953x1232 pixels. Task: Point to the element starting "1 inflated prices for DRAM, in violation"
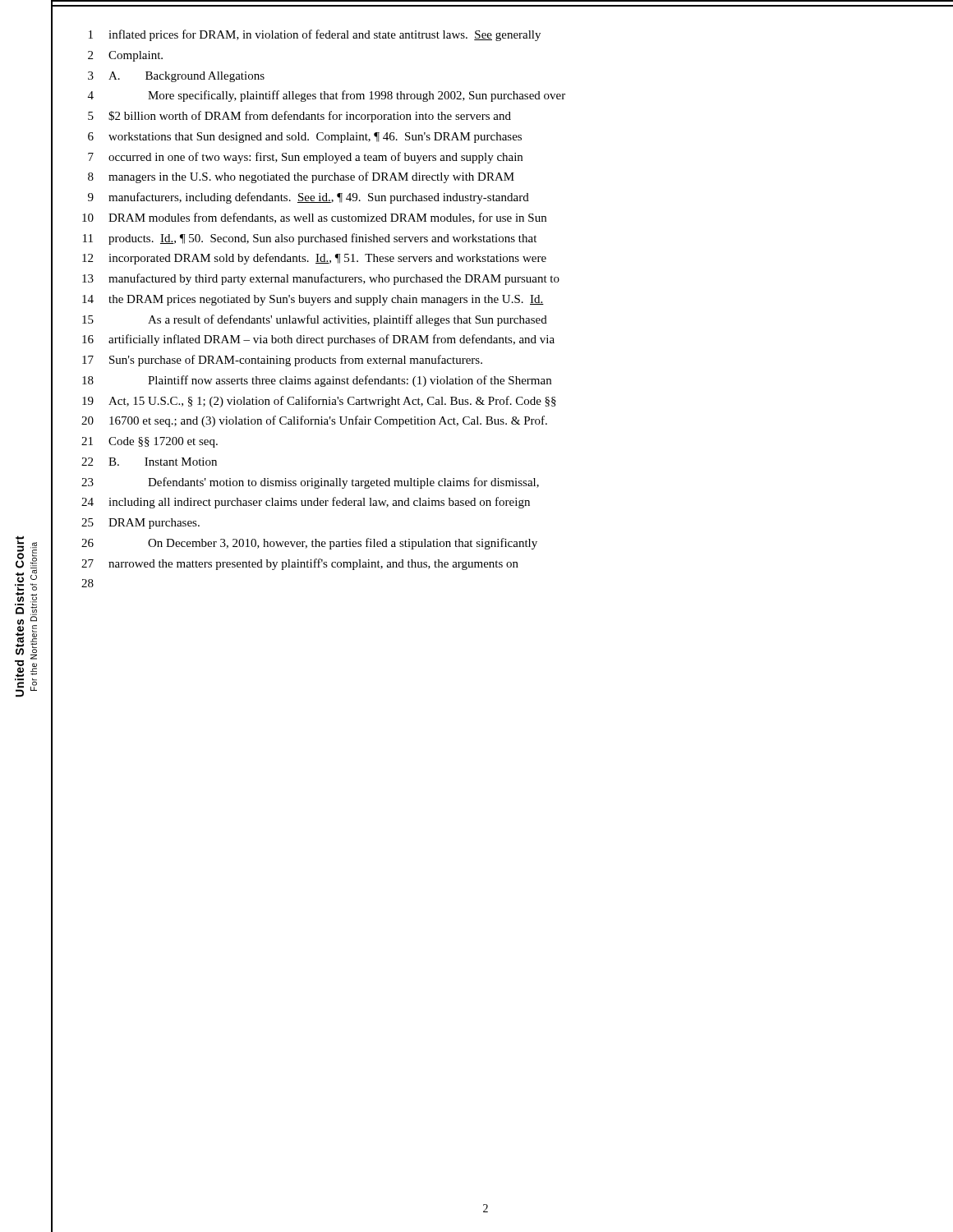coord(486,35)
